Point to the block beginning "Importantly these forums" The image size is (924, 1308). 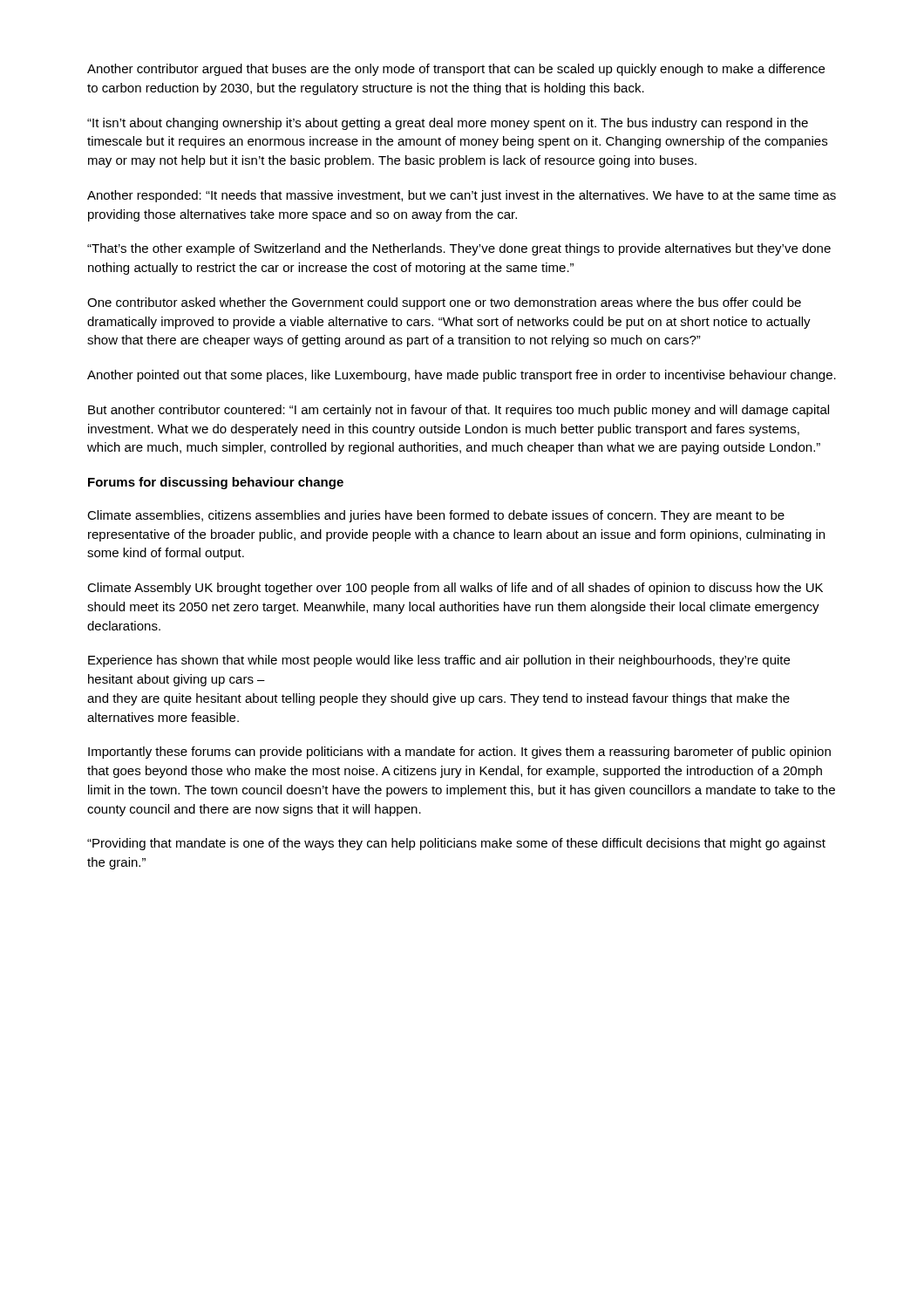[461, 780]
